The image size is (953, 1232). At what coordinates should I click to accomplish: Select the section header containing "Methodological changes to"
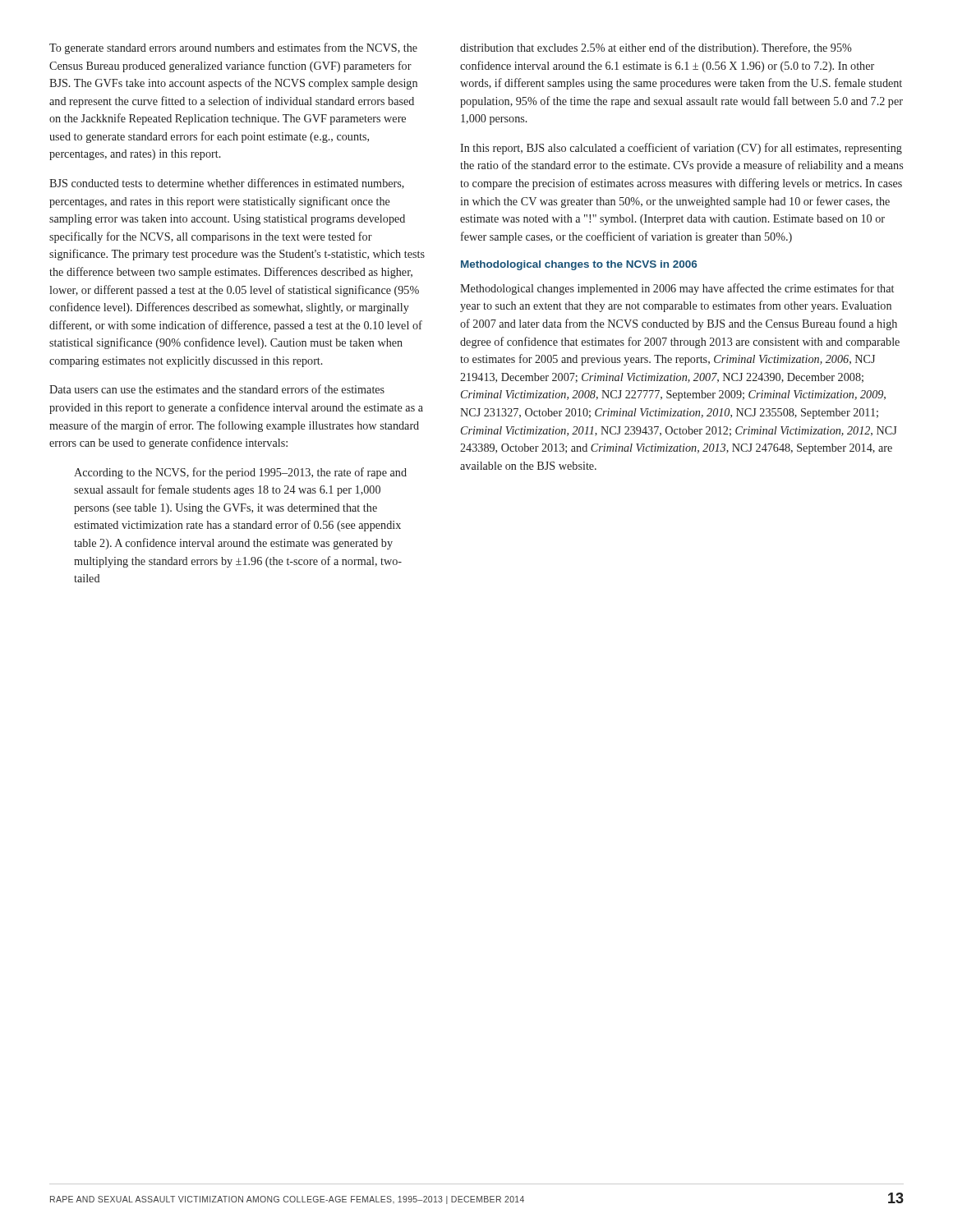point(682,265)
